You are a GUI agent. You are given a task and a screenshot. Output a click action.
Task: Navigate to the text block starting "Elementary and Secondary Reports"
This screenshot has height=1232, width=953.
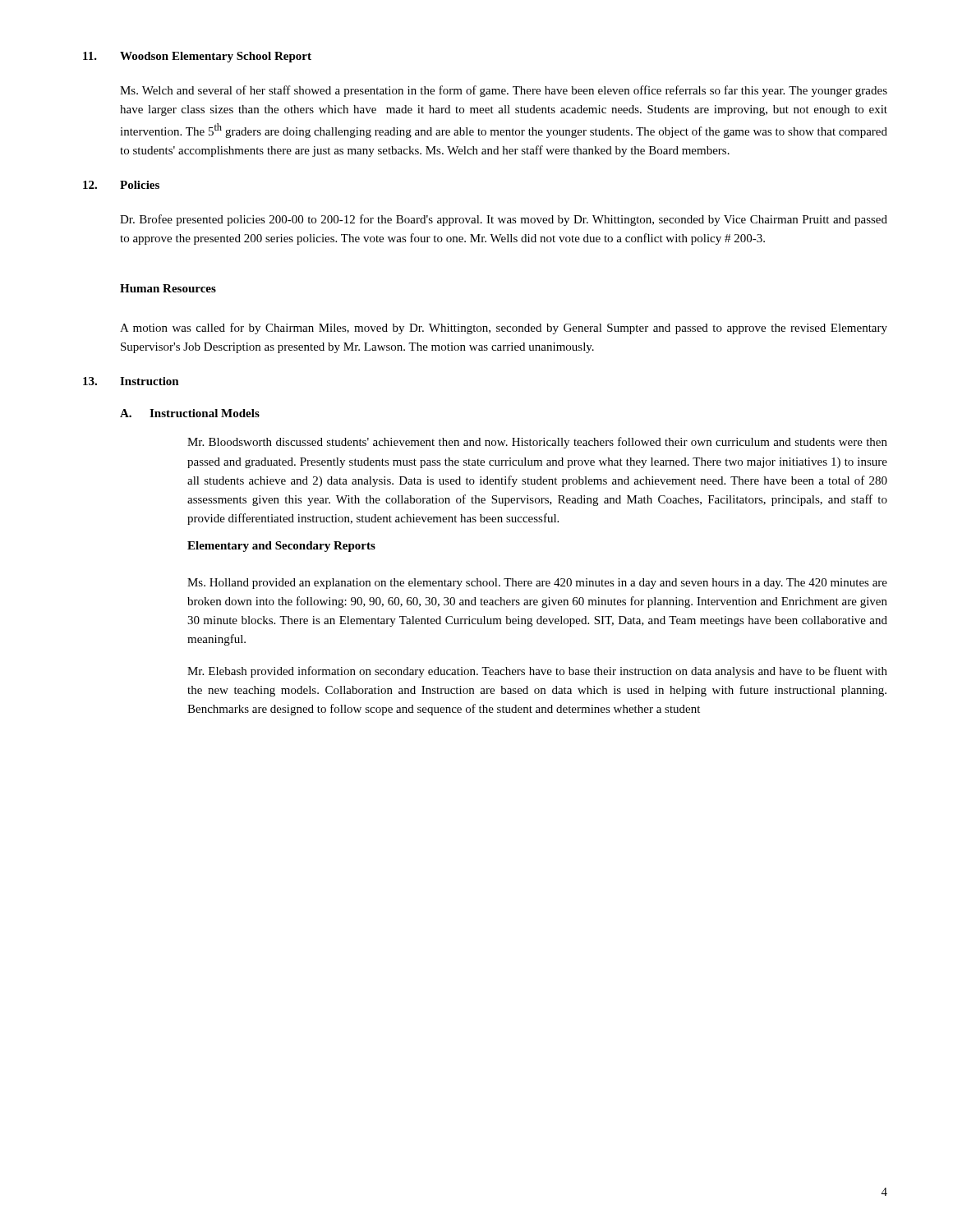pyautogui.click(x=281, y=545)
